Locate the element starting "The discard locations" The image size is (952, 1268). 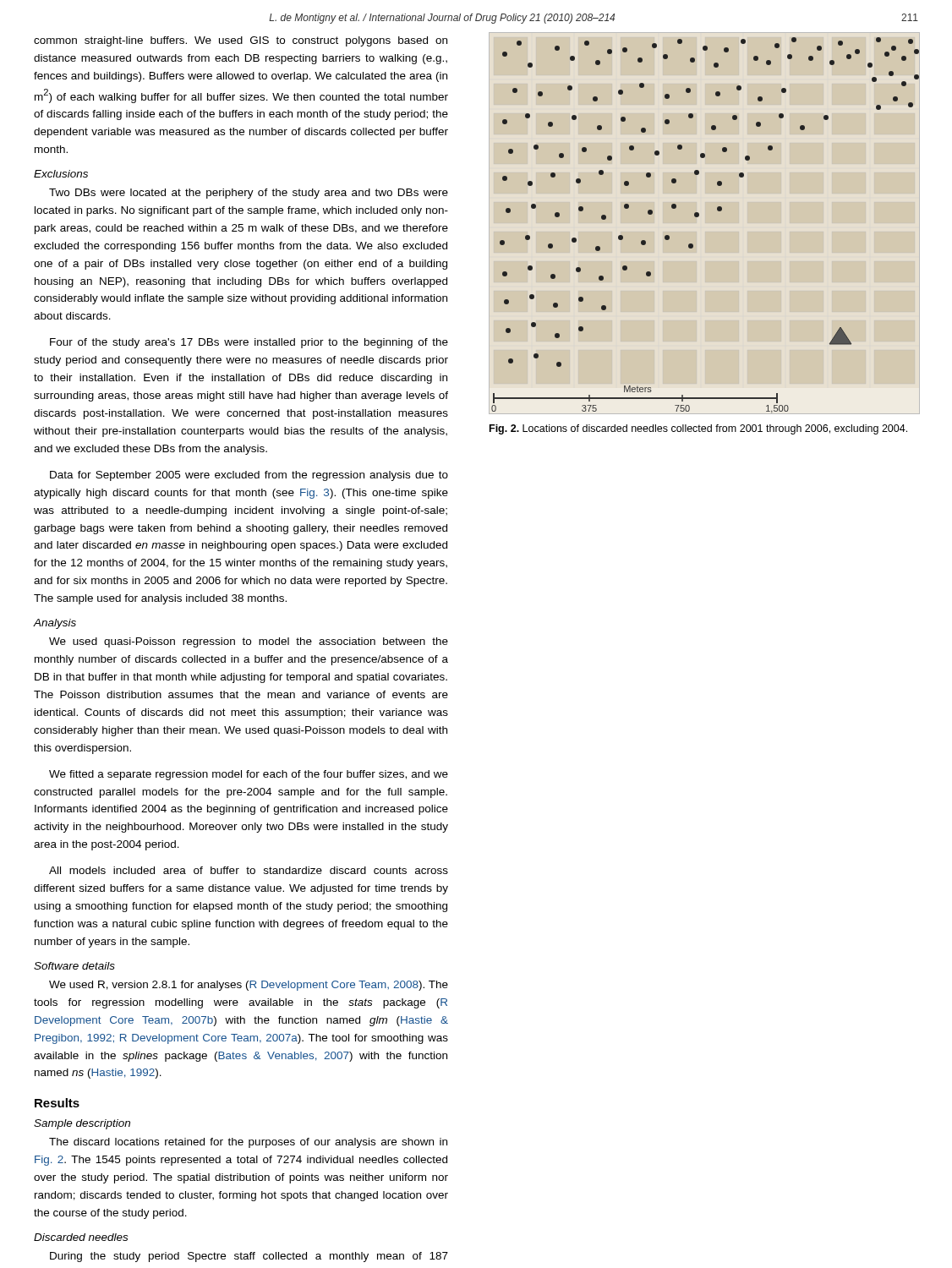(x=241, y=1178)
